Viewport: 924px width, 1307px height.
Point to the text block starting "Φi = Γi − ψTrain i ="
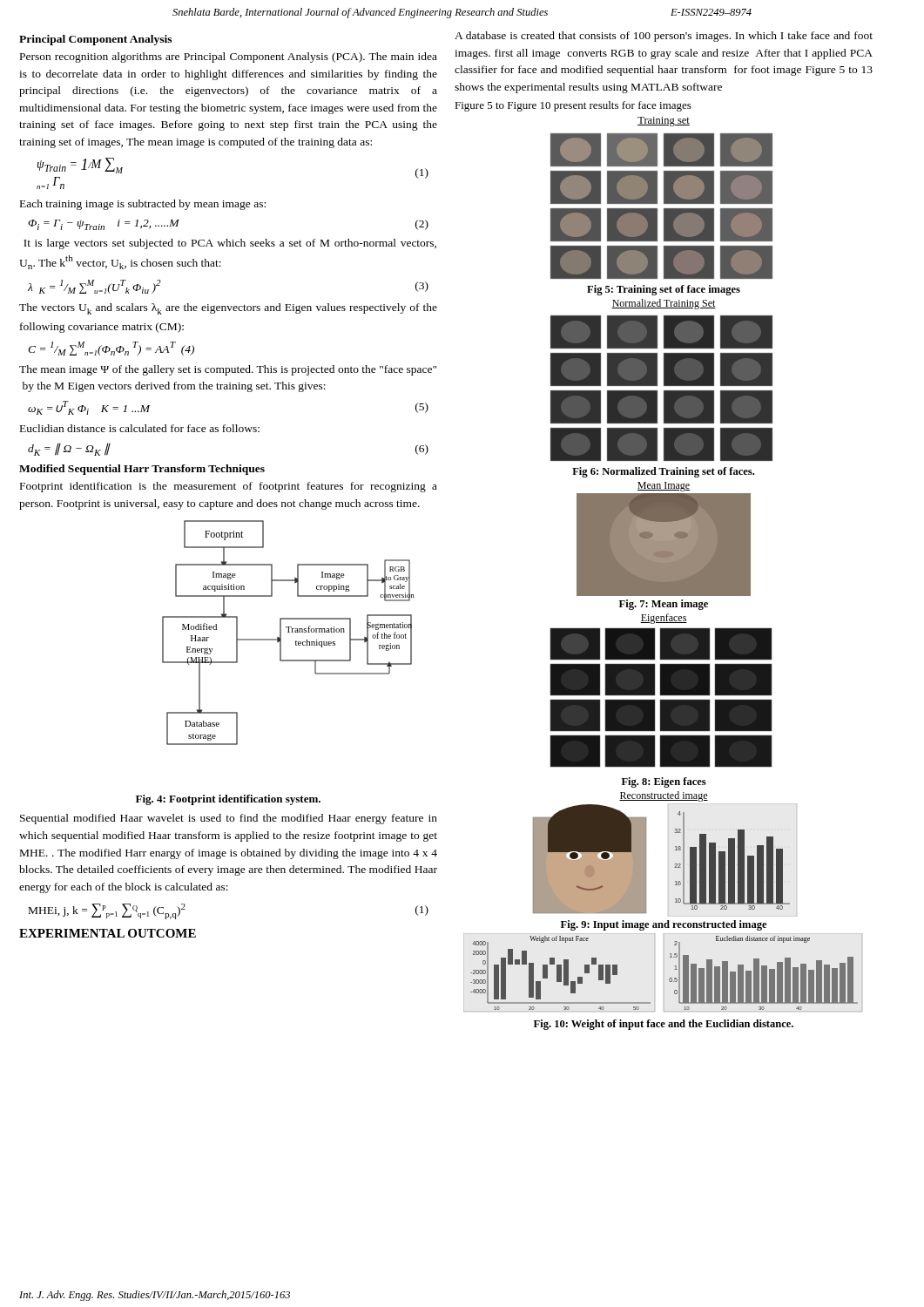[56, 223]
